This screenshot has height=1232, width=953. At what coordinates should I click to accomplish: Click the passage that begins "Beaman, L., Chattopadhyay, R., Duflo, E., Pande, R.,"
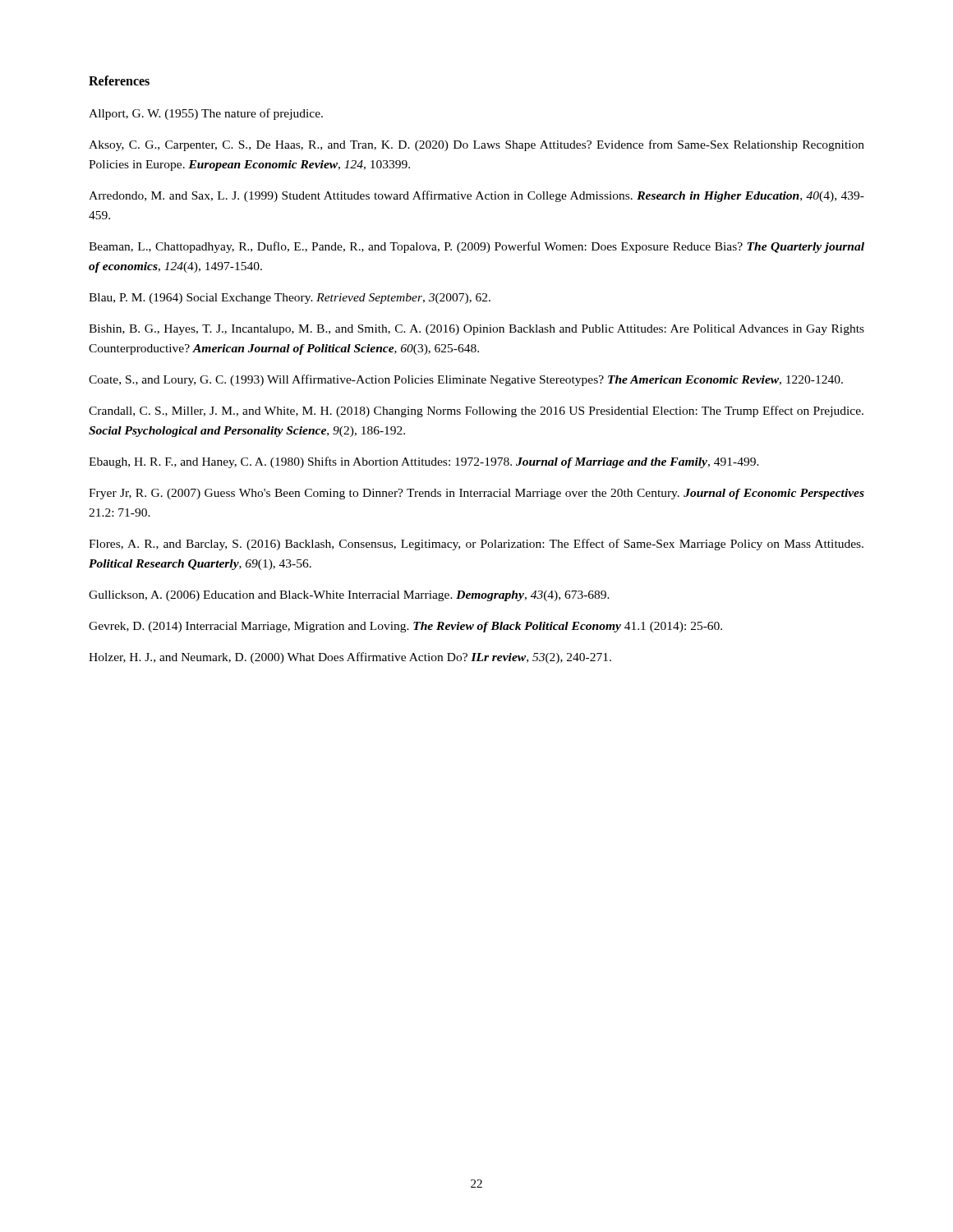(476, 256)
